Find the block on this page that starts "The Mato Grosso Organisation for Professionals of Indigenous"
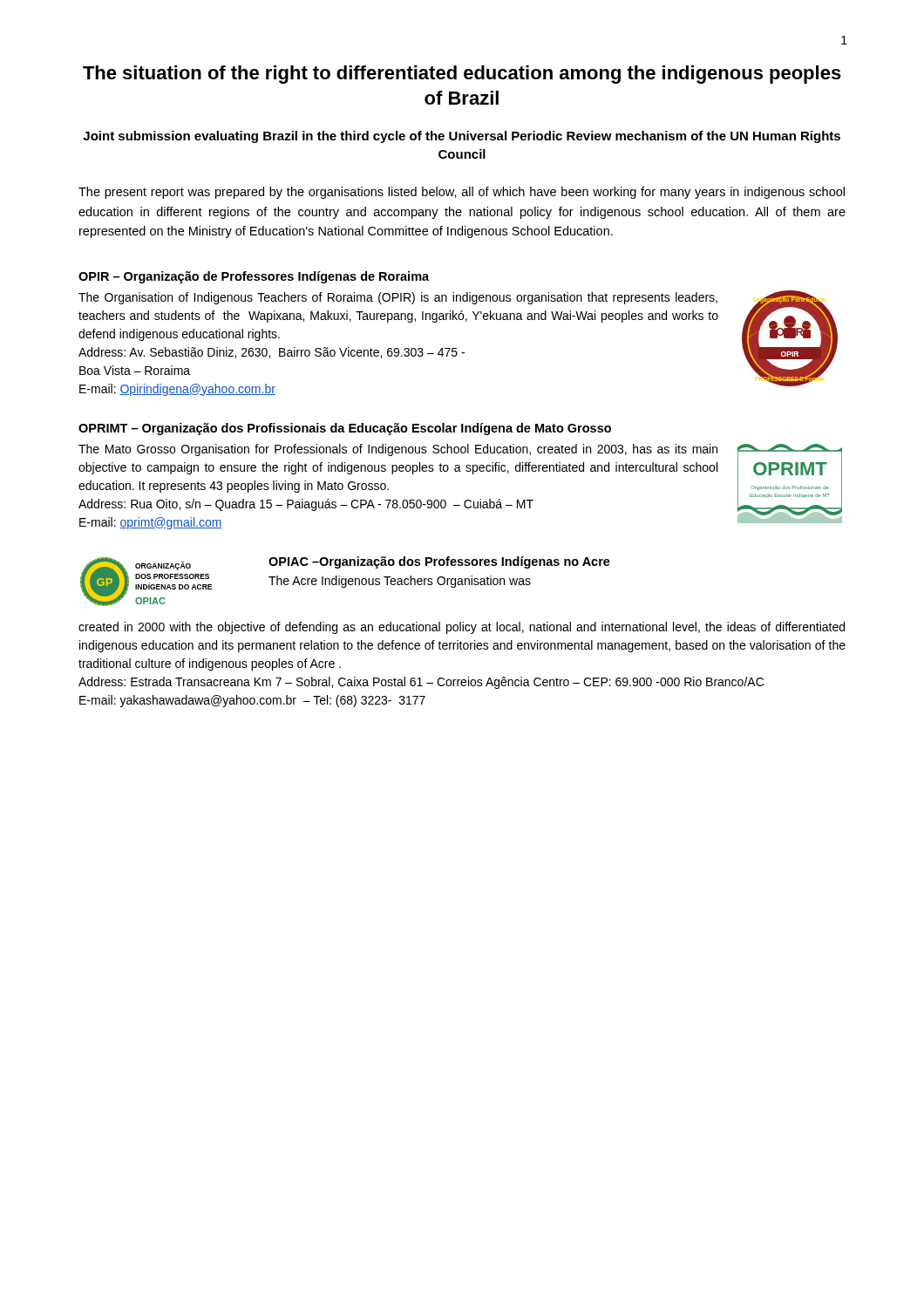This screenshot has height=1308, width=924. tap(398, 485)
